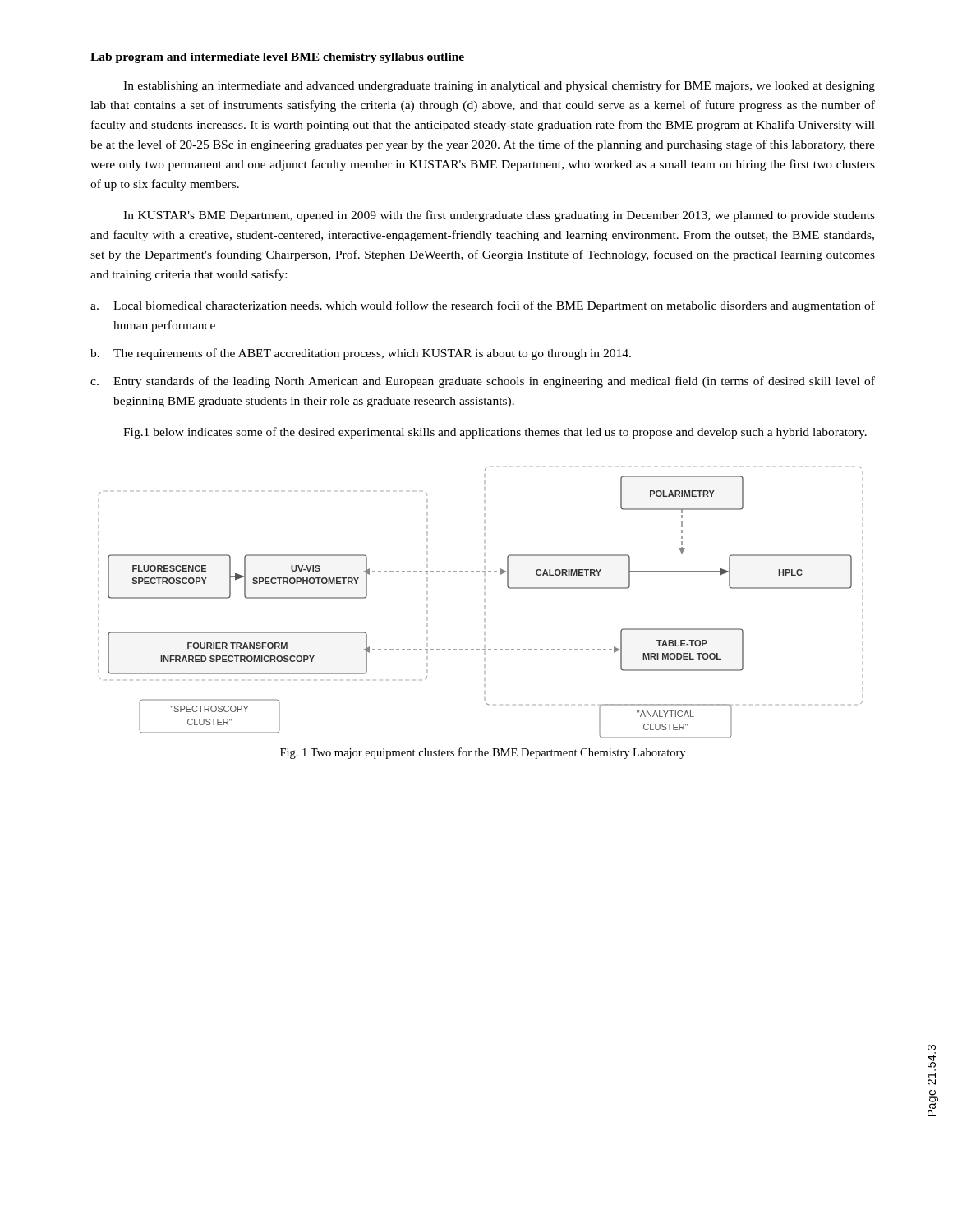This screenshot has width=953, height=1232.
Task: Click on the list item with the text "c. Entry standards of"
Action: click(x=483, y=391)
